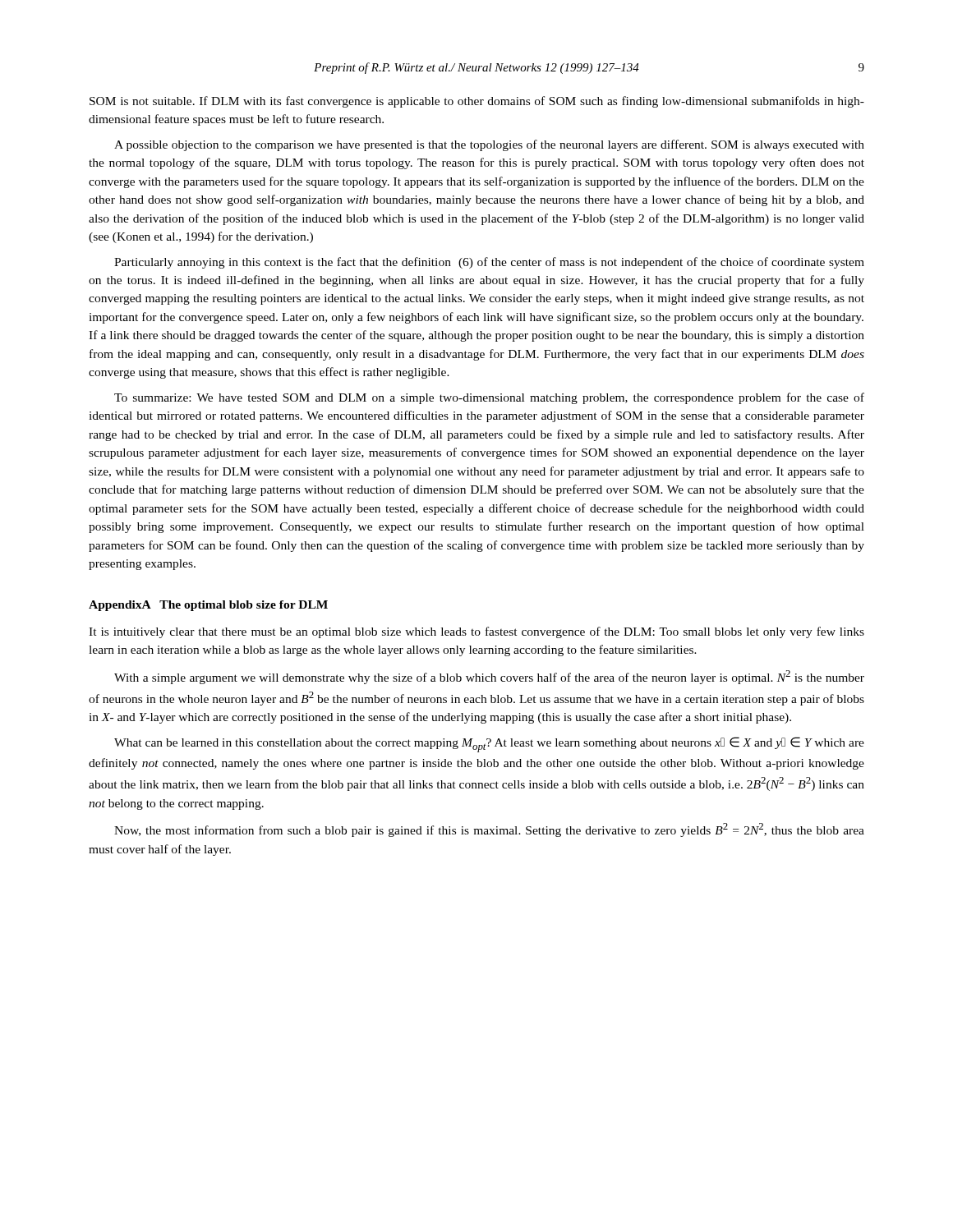The image size is (953, 1232).
Task: Click the passage that begins "It is intuitively"
Action: point(476,641)
